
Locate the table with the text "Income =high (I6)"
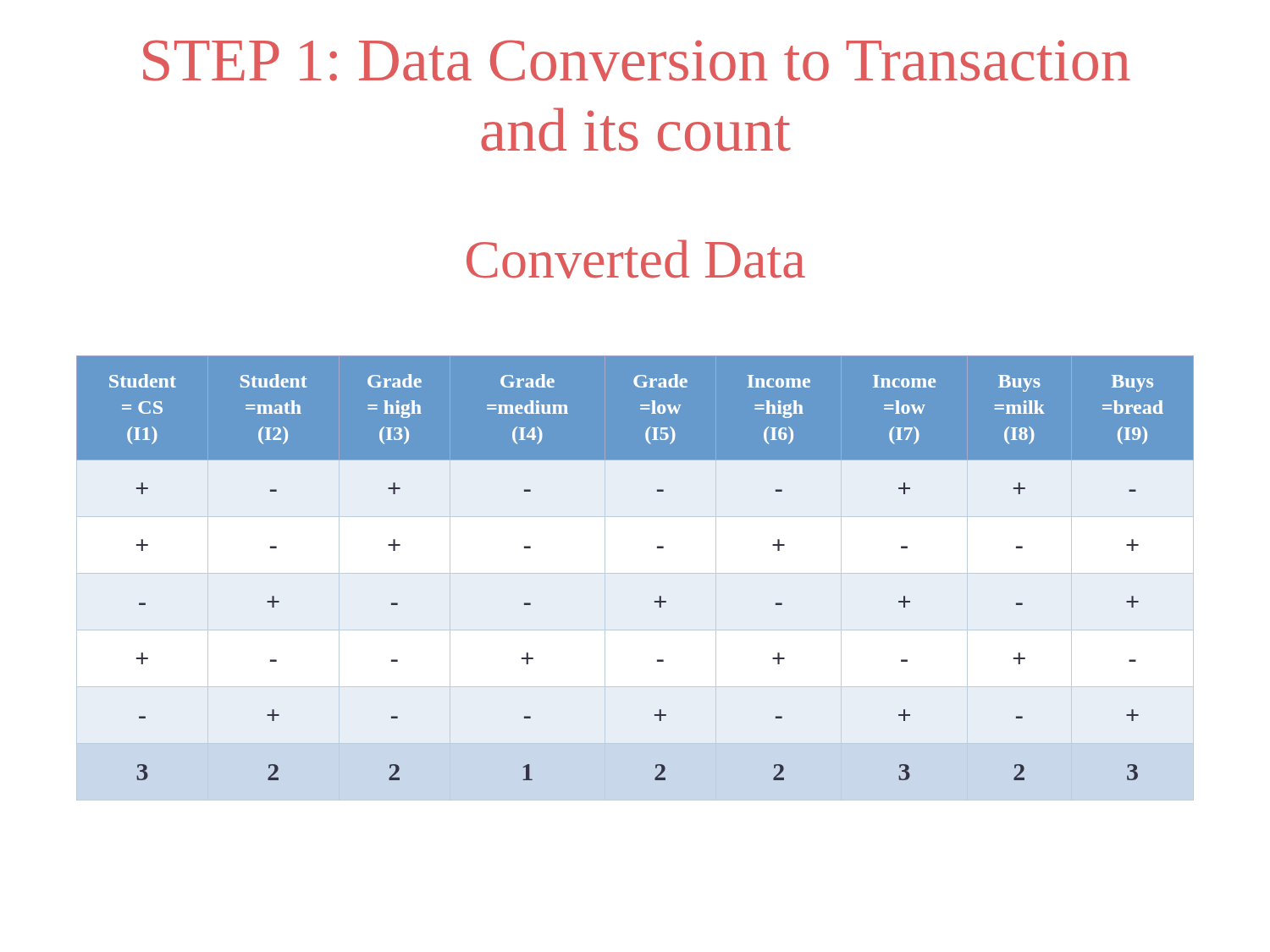tap(635, 578)
